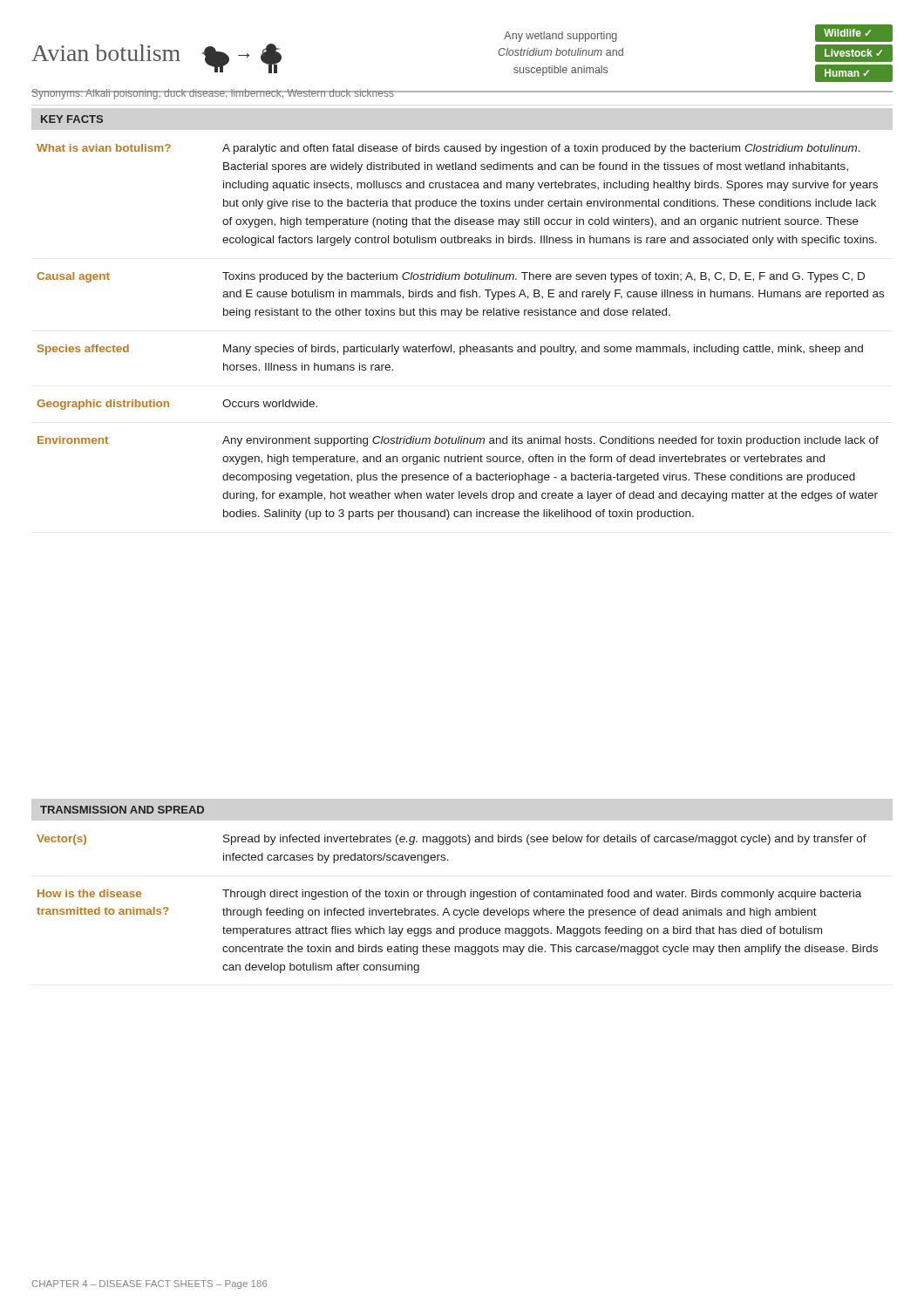
Task: Click on the text block with the text "Synonyms: Alkali poisoning,"
Action: point(213,93)
